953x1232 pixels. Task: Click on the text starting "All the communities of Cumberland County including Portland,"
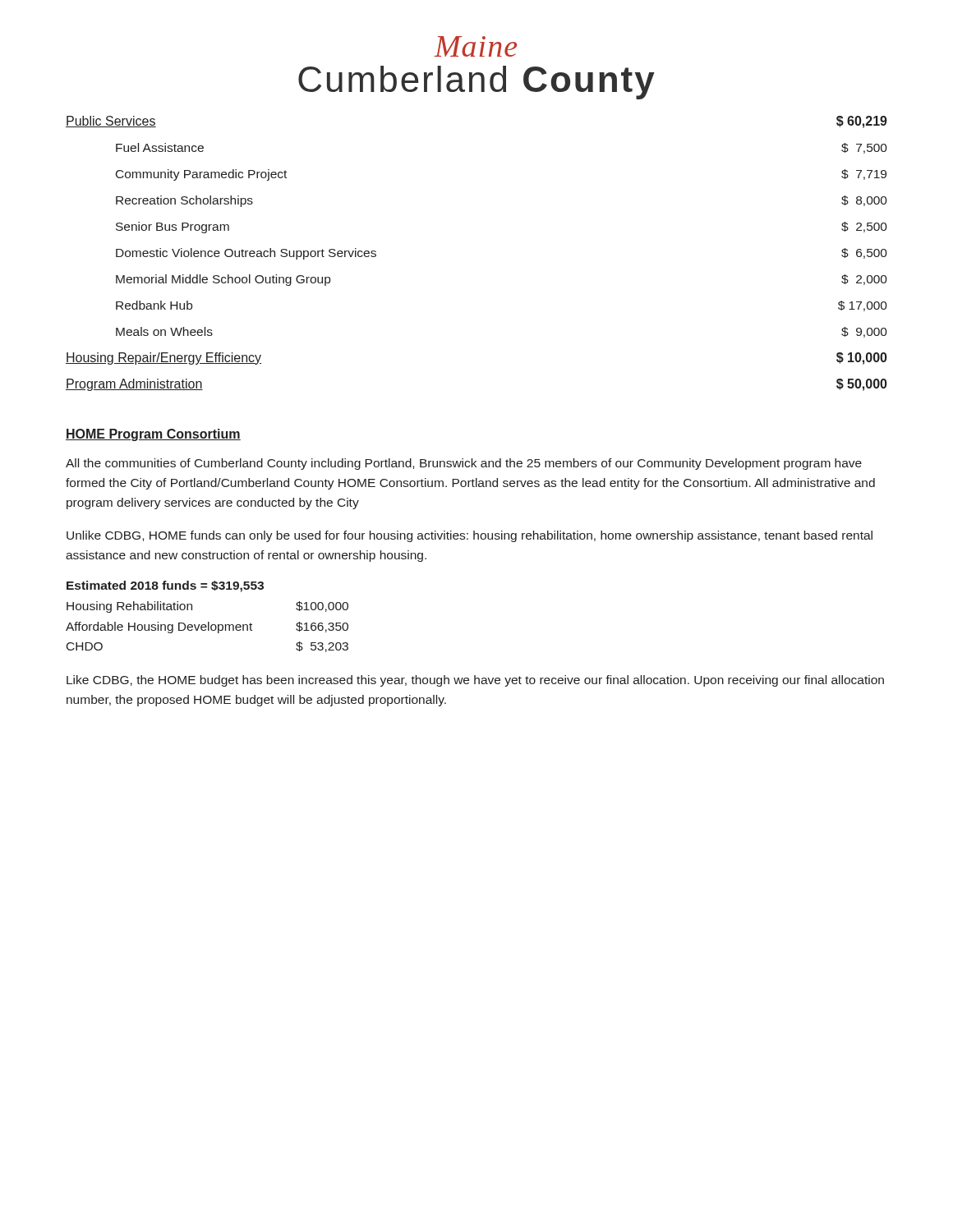(x=471, y=482)
